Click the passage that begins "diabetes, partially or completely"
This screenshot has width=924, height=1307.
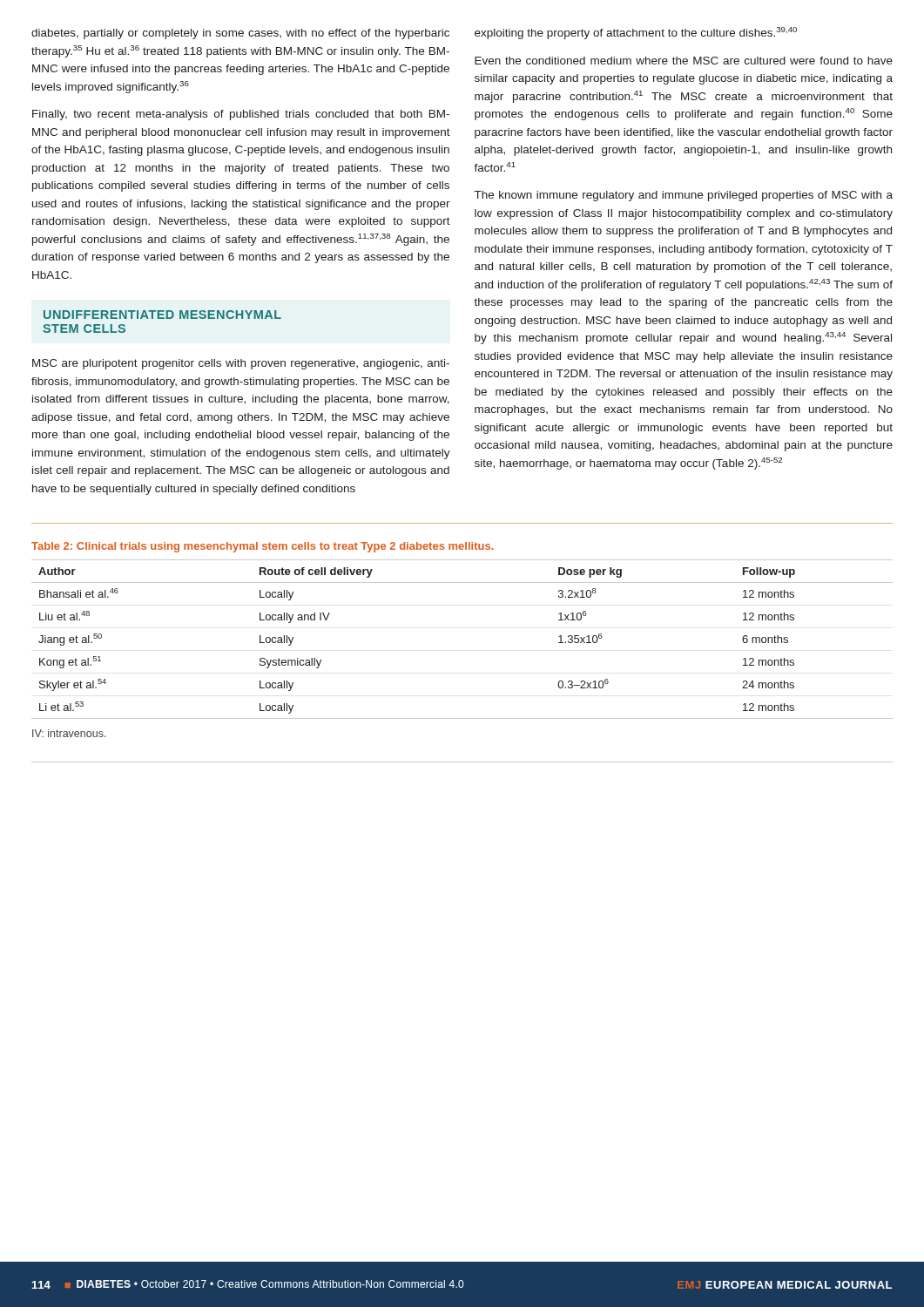tap(241, 60)
